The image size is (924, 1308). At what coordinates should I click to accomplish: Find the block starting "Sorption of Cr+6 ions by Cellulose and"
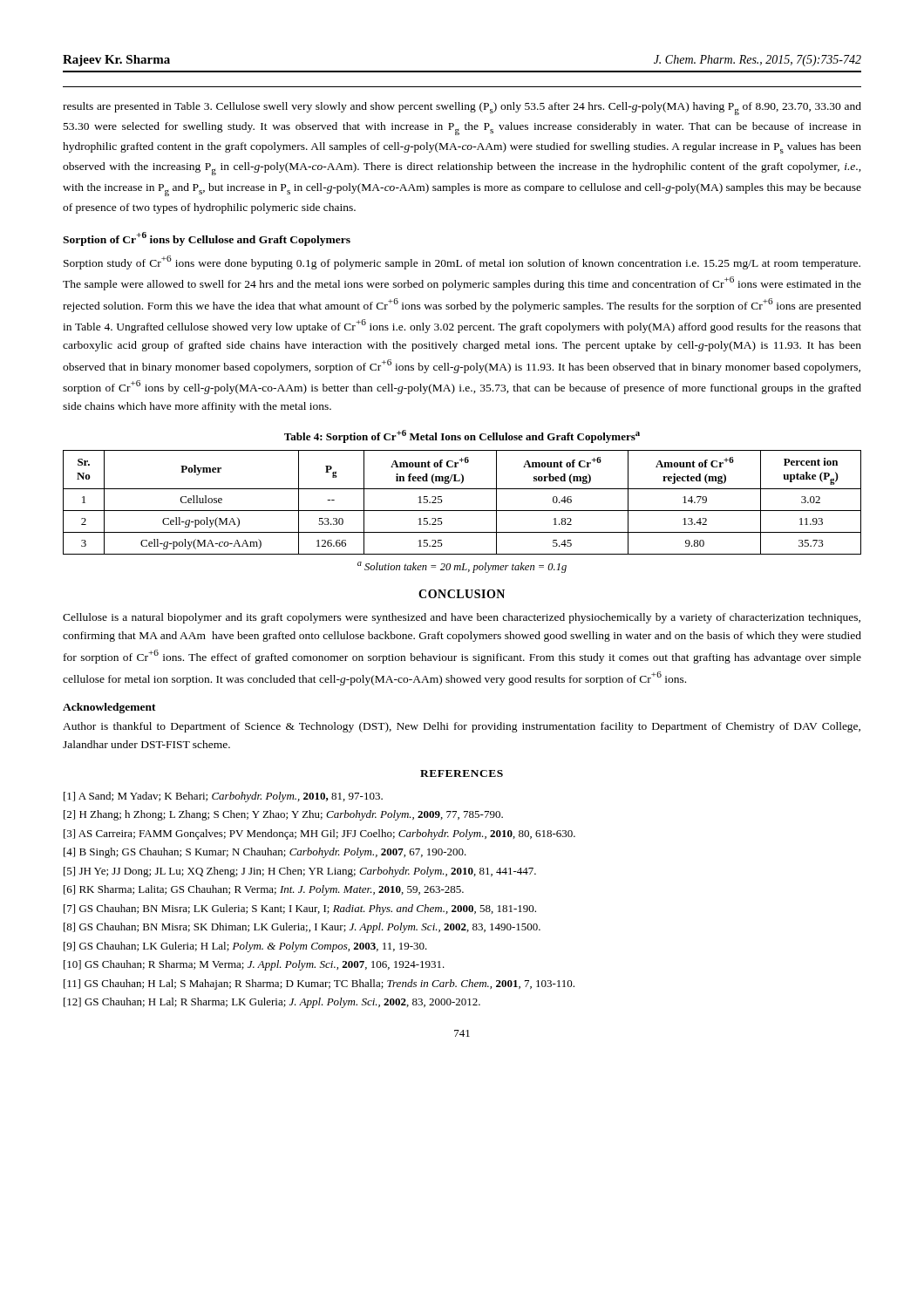207,237
